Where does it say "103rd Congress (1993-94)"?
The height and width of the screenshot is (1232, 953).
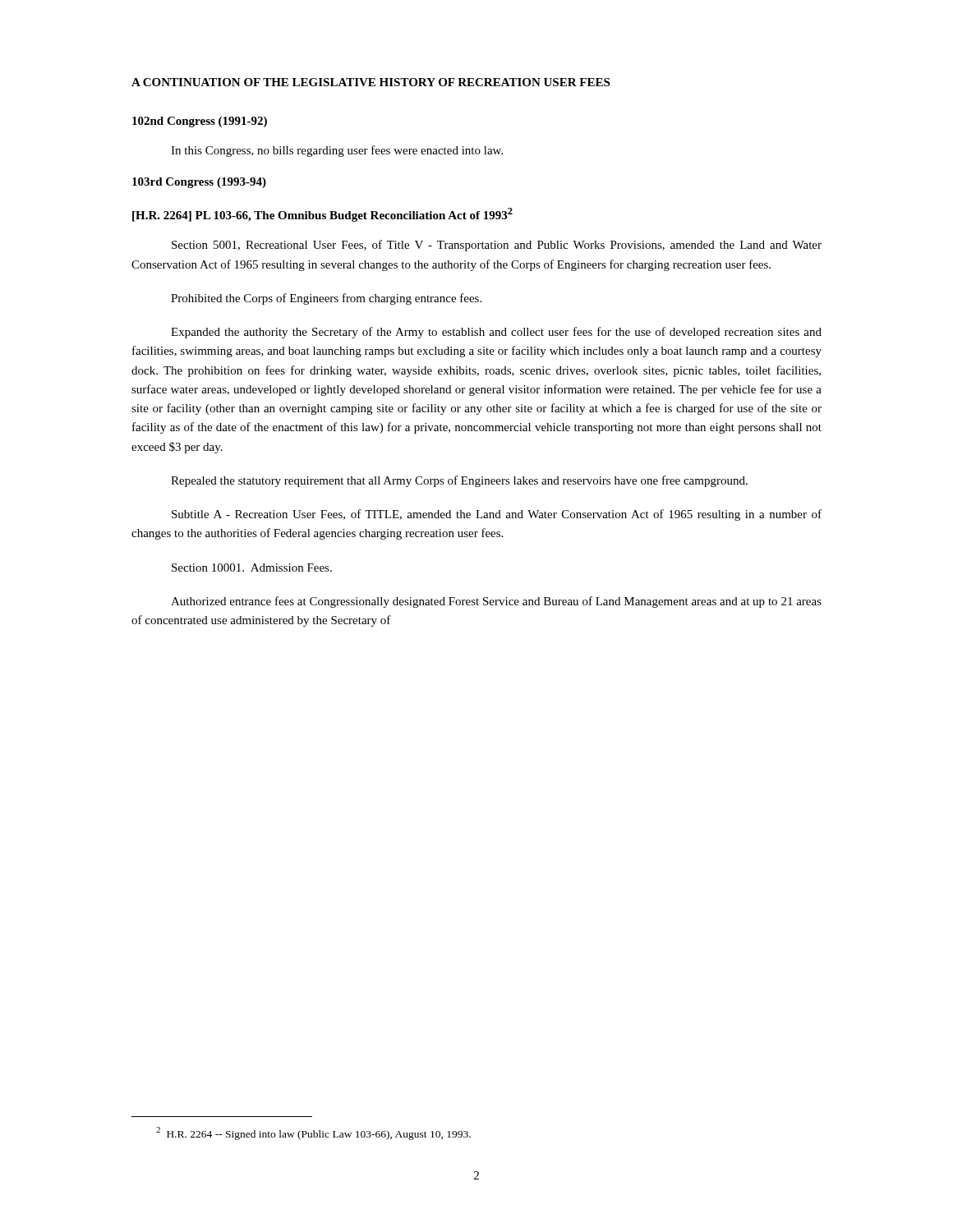[199, 182]
